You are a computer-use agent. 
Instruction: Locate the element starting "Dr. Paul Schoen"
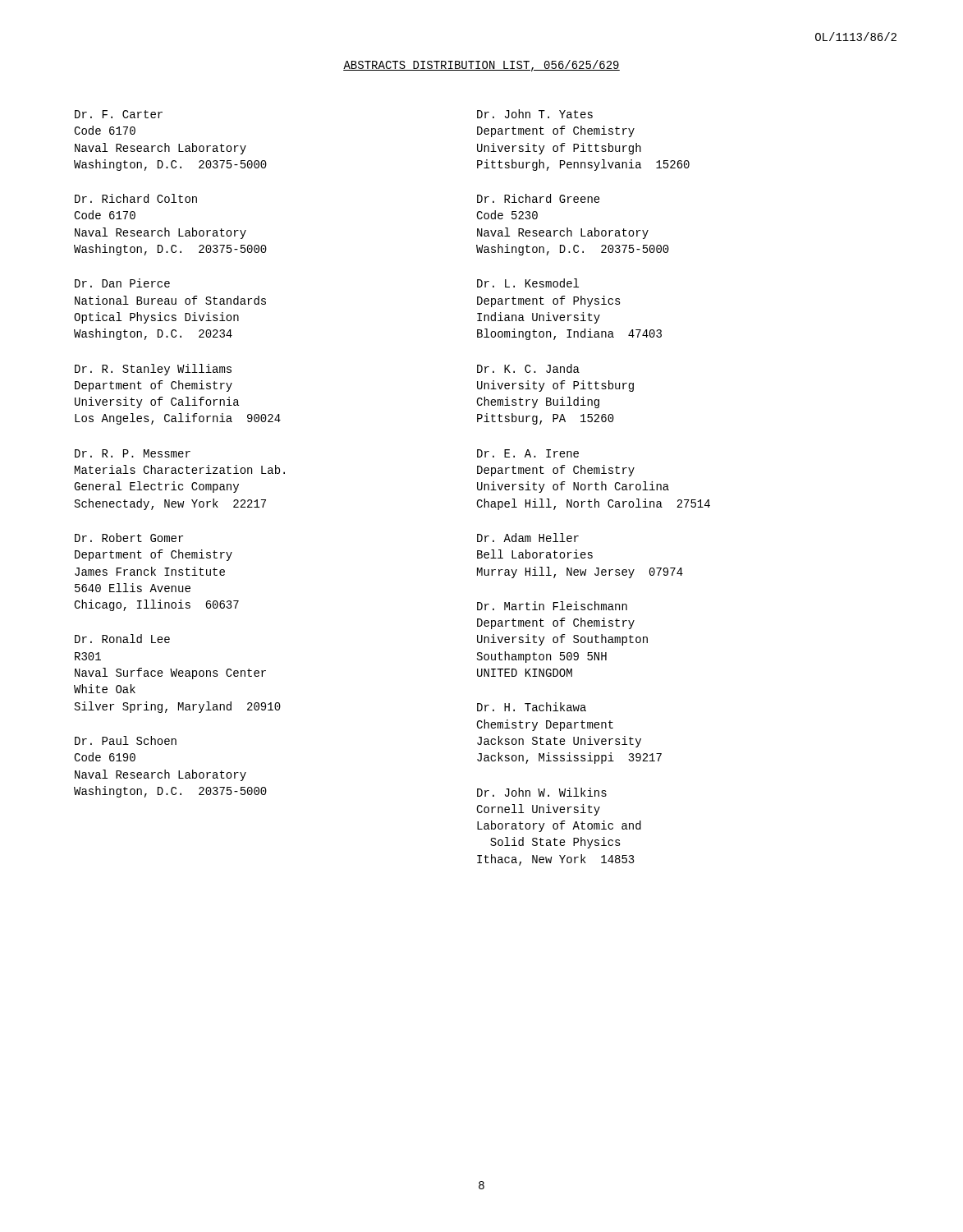[x=170, y=767]
